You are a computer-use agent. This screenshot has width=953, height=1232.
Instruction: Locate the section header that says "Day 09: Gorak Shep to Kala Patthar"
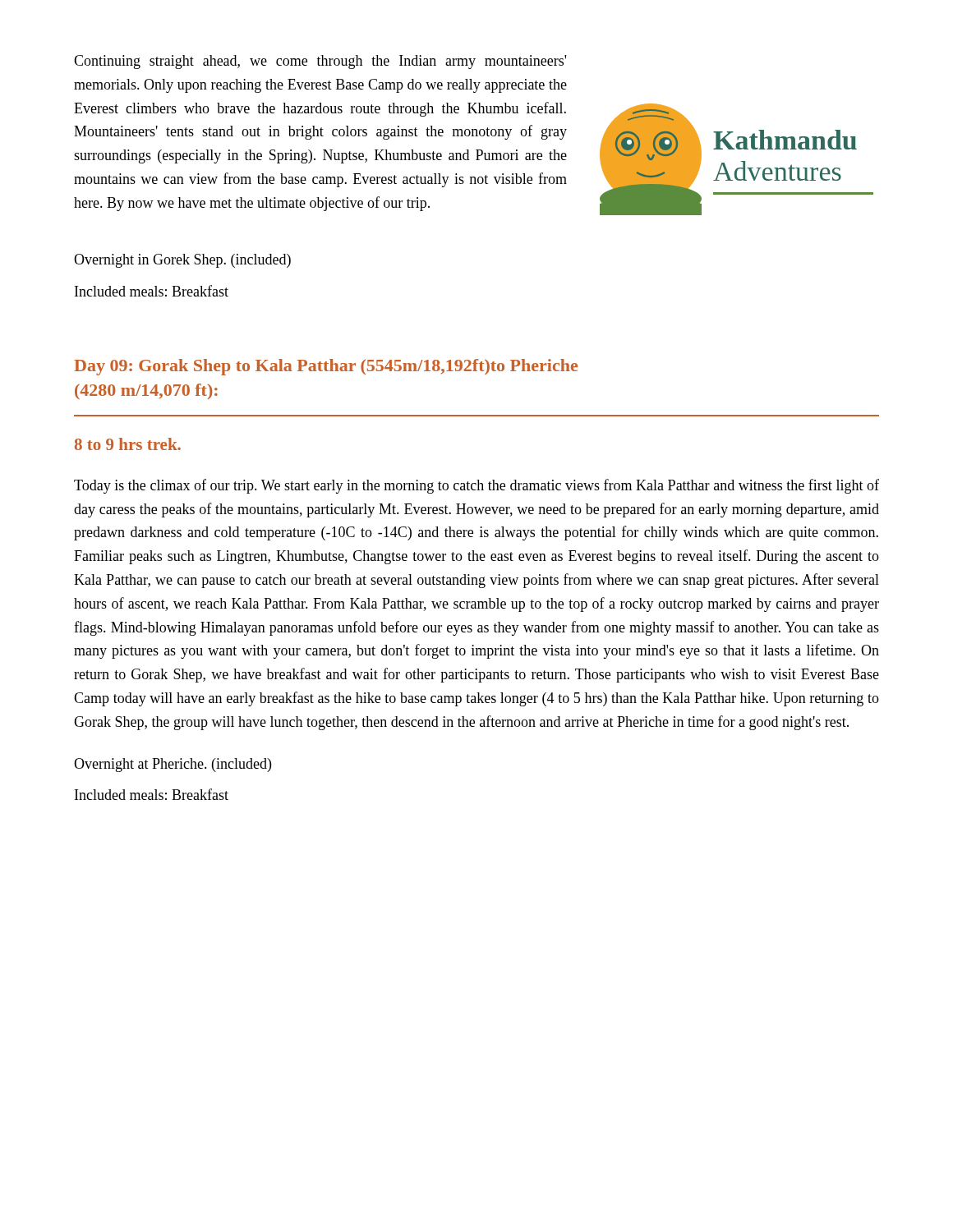(326, 367)
